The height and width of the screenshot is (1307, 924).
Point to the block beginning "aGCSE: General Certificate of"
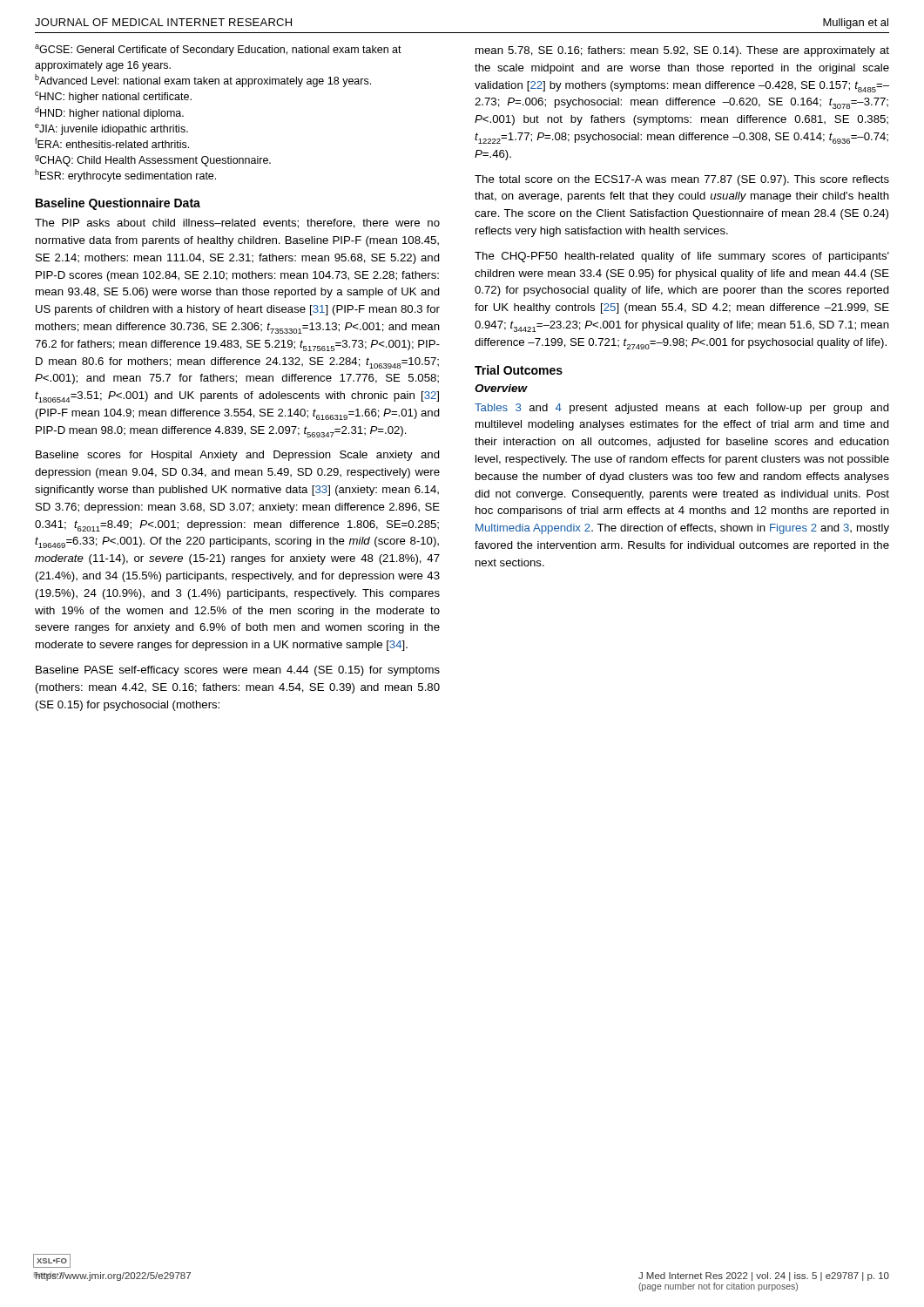point(218,57)
